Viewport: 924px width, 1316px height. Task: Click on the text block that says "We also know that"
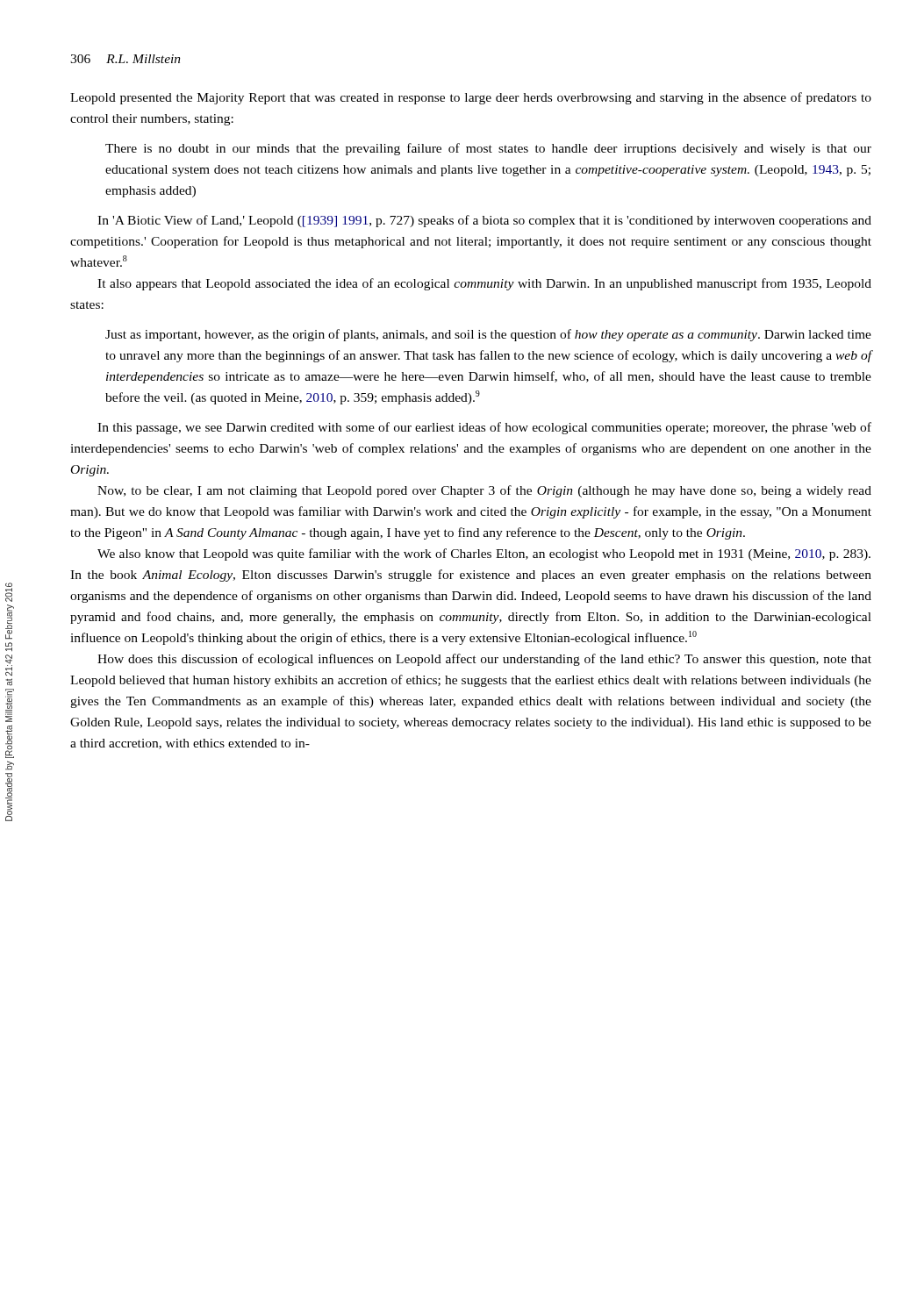(471, 596)
